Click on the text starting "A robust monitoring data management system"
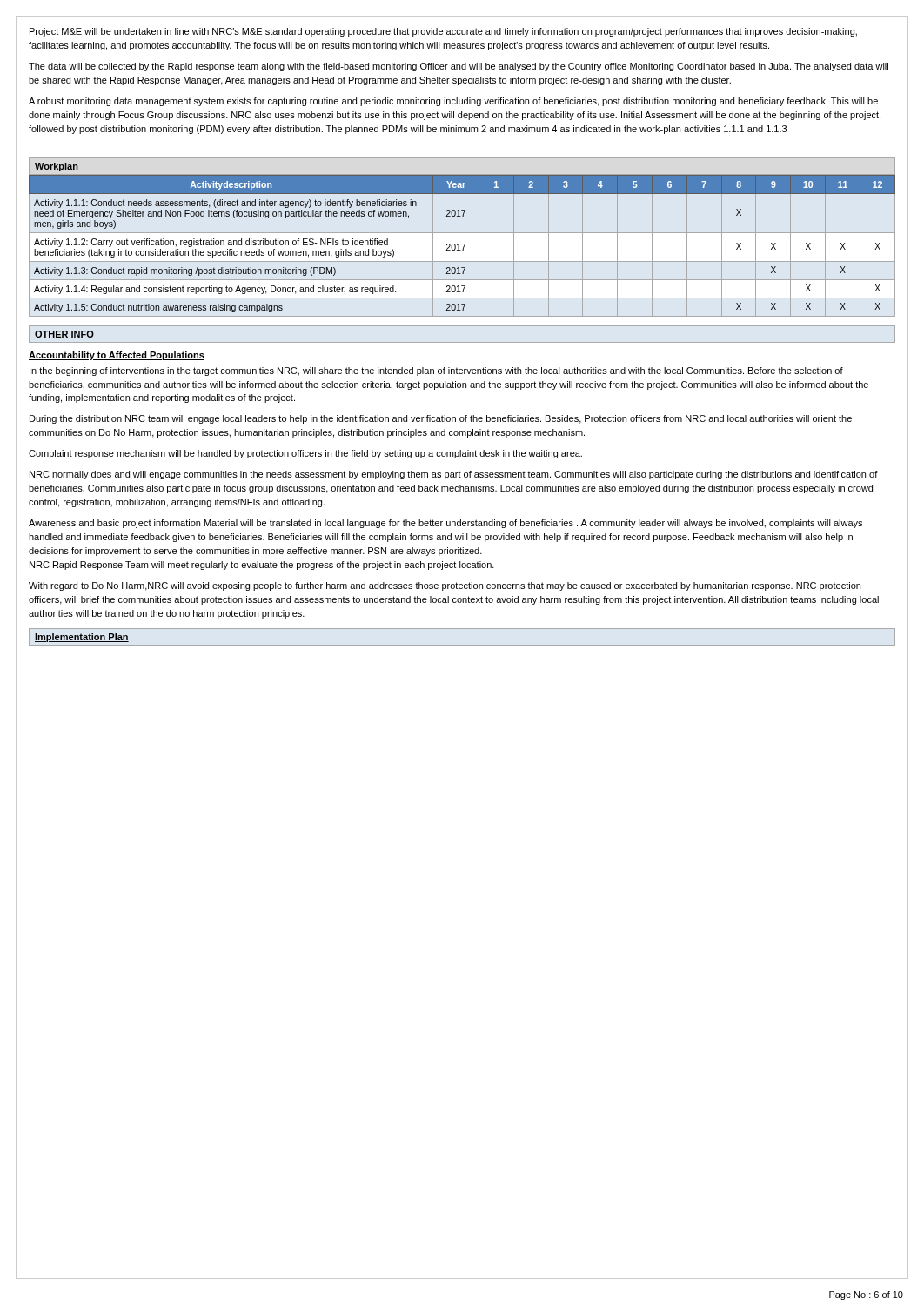Screen dimensions: 1305x924 (455, 115)
